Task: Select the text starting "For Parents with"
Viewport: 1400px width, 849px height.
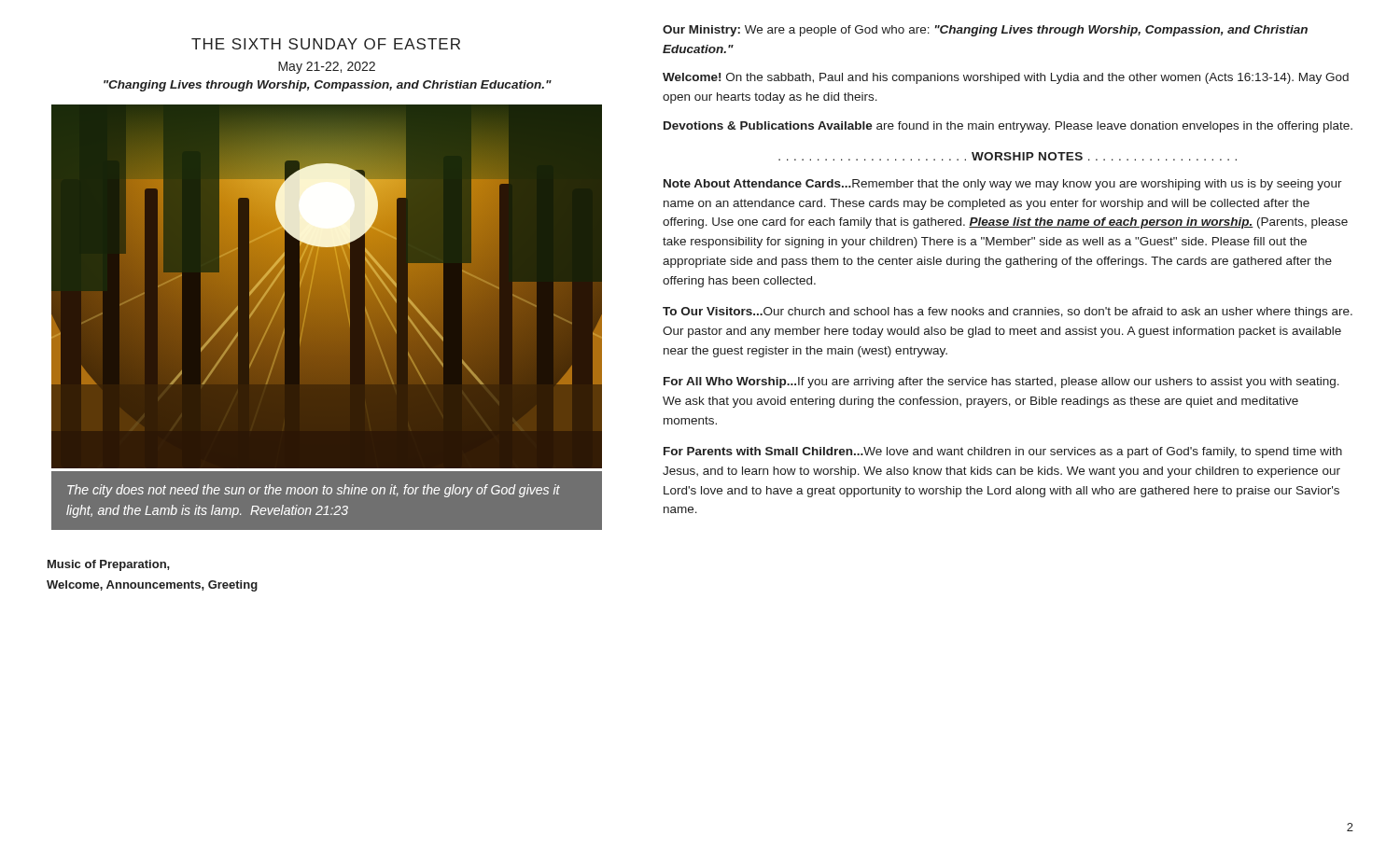Action: point(1003,480)
